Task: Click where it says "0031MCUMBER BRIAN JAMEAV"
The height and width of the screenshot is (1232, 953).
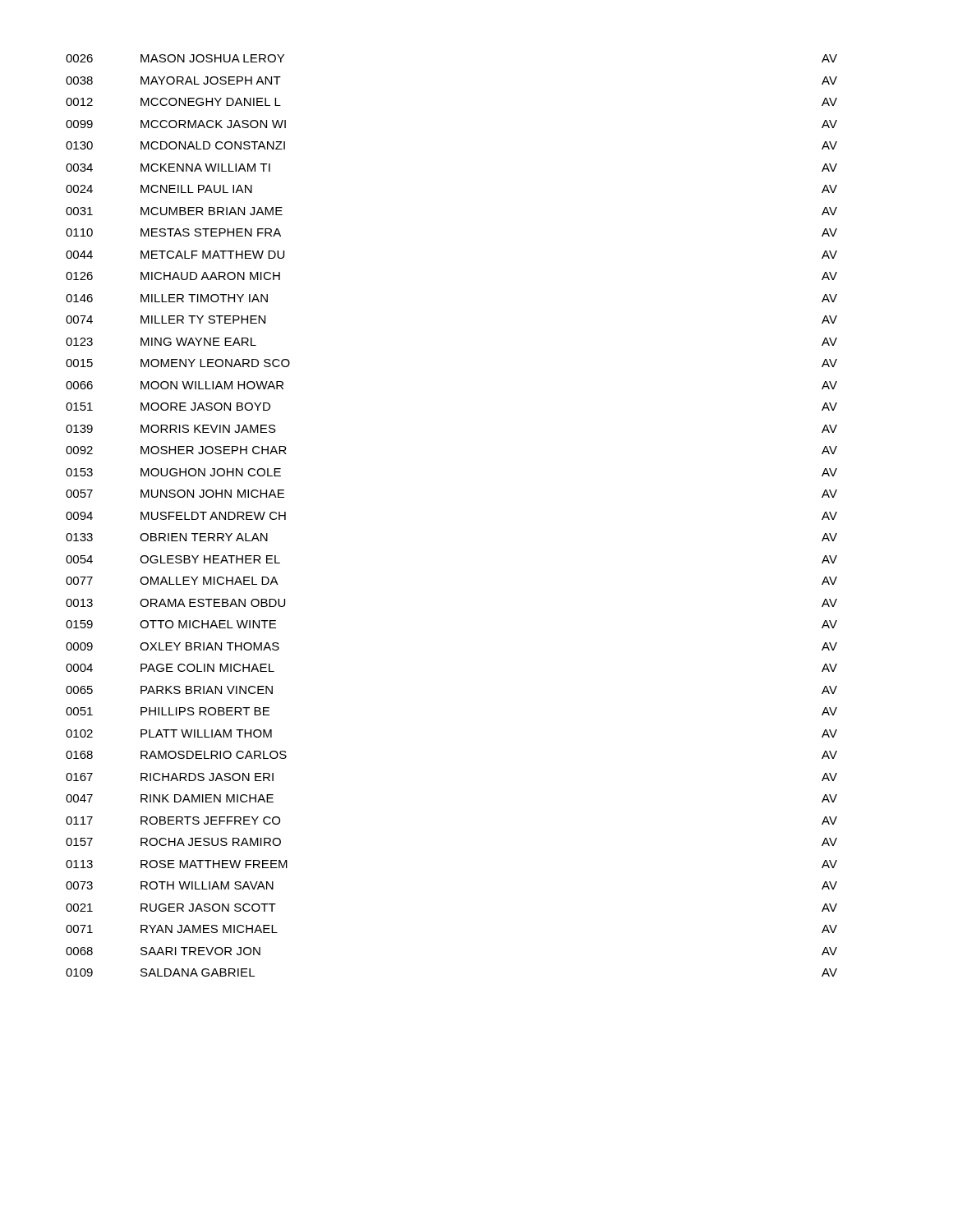Action: (x=78, y=211)
